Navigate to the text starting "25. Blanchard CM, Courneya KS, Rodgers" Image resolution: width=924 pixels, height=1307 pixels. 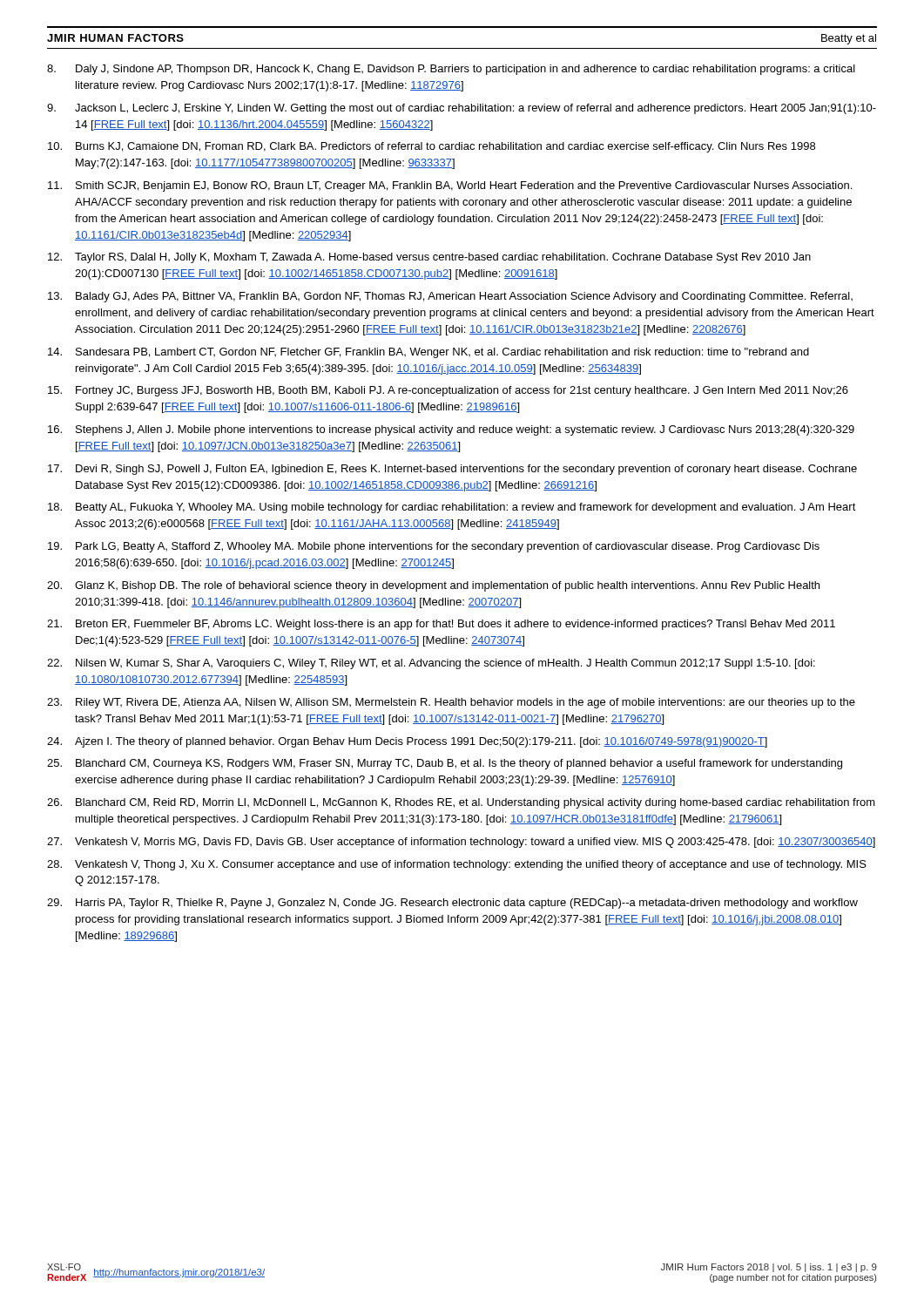pos(462,772)
